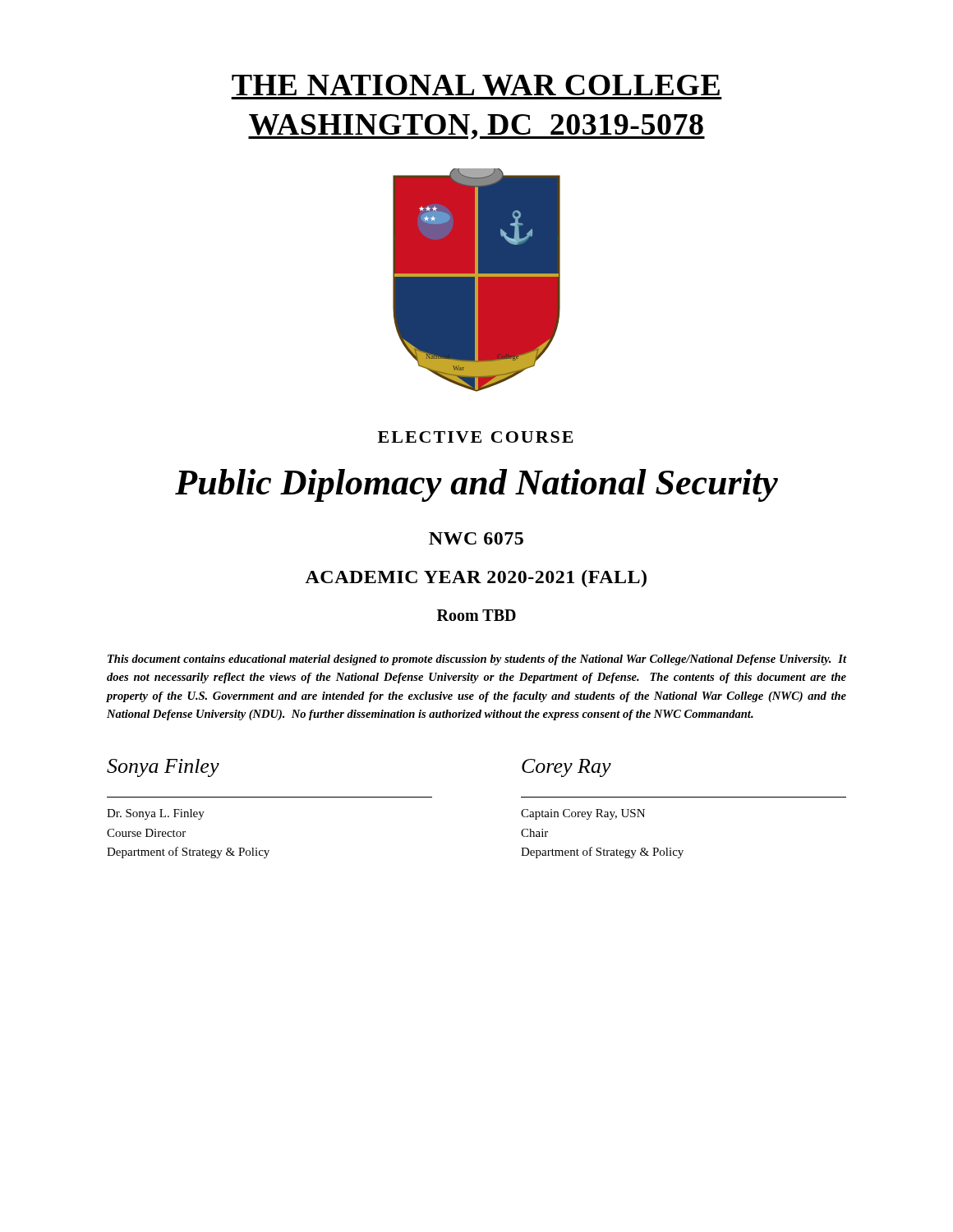
Task: Click where it says "Public Diplomacy and National Security"
Action: 476,483
